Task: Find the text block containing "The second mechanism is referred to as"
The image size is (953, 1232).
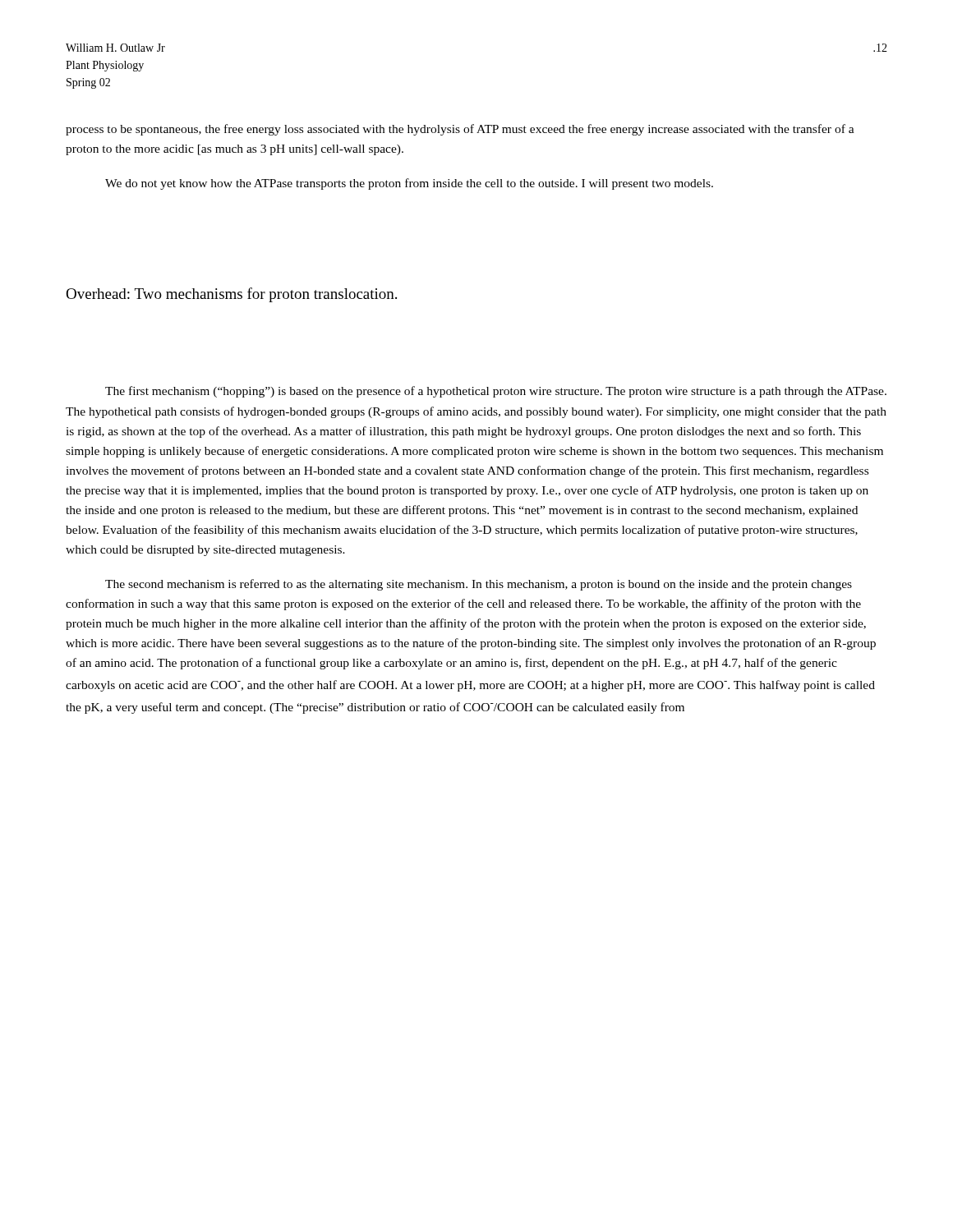Action: click(476, 645)
